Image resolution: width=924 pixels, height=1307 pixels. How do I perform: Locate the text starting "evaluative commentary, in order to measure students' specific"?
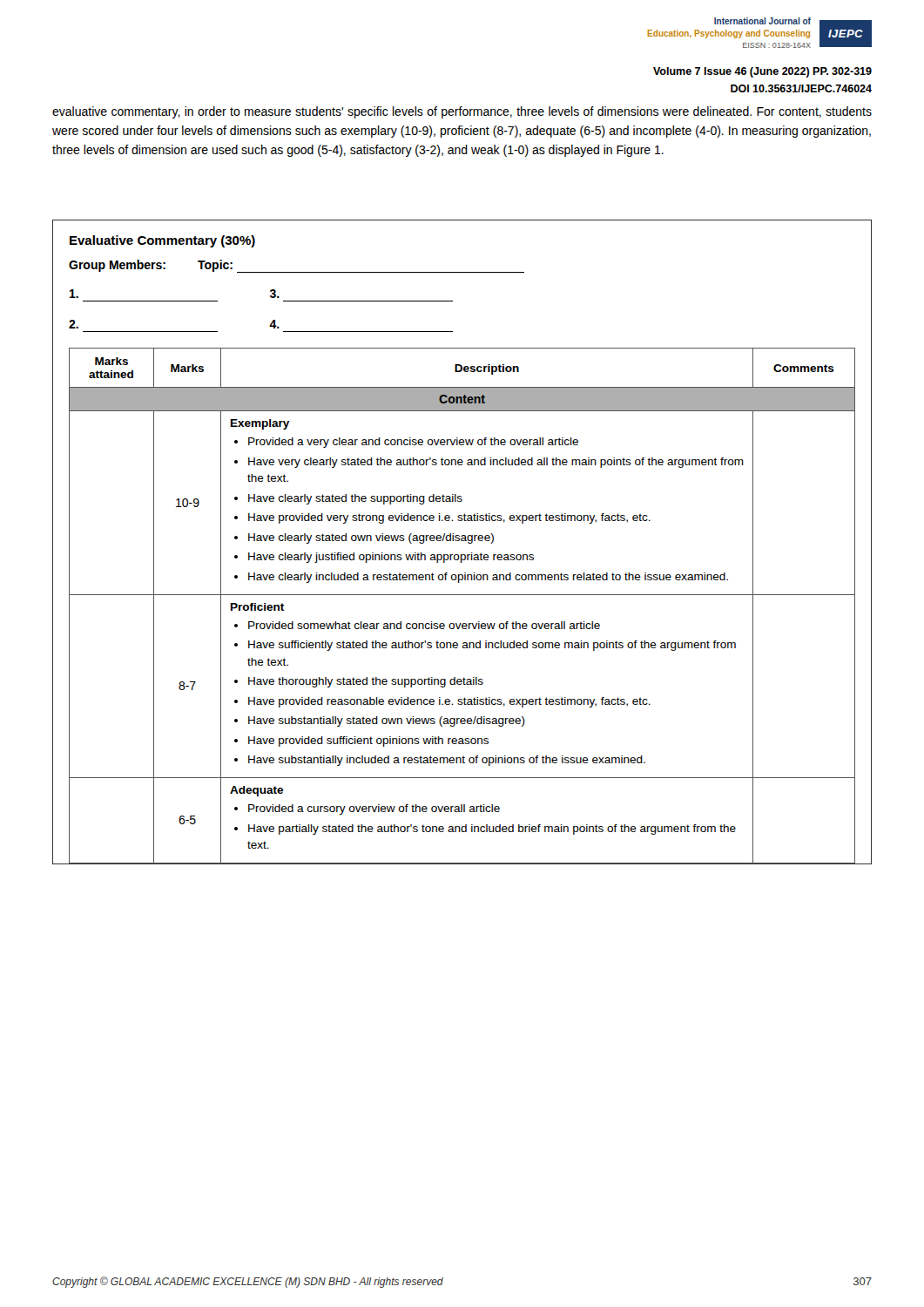tap(462, 131)
